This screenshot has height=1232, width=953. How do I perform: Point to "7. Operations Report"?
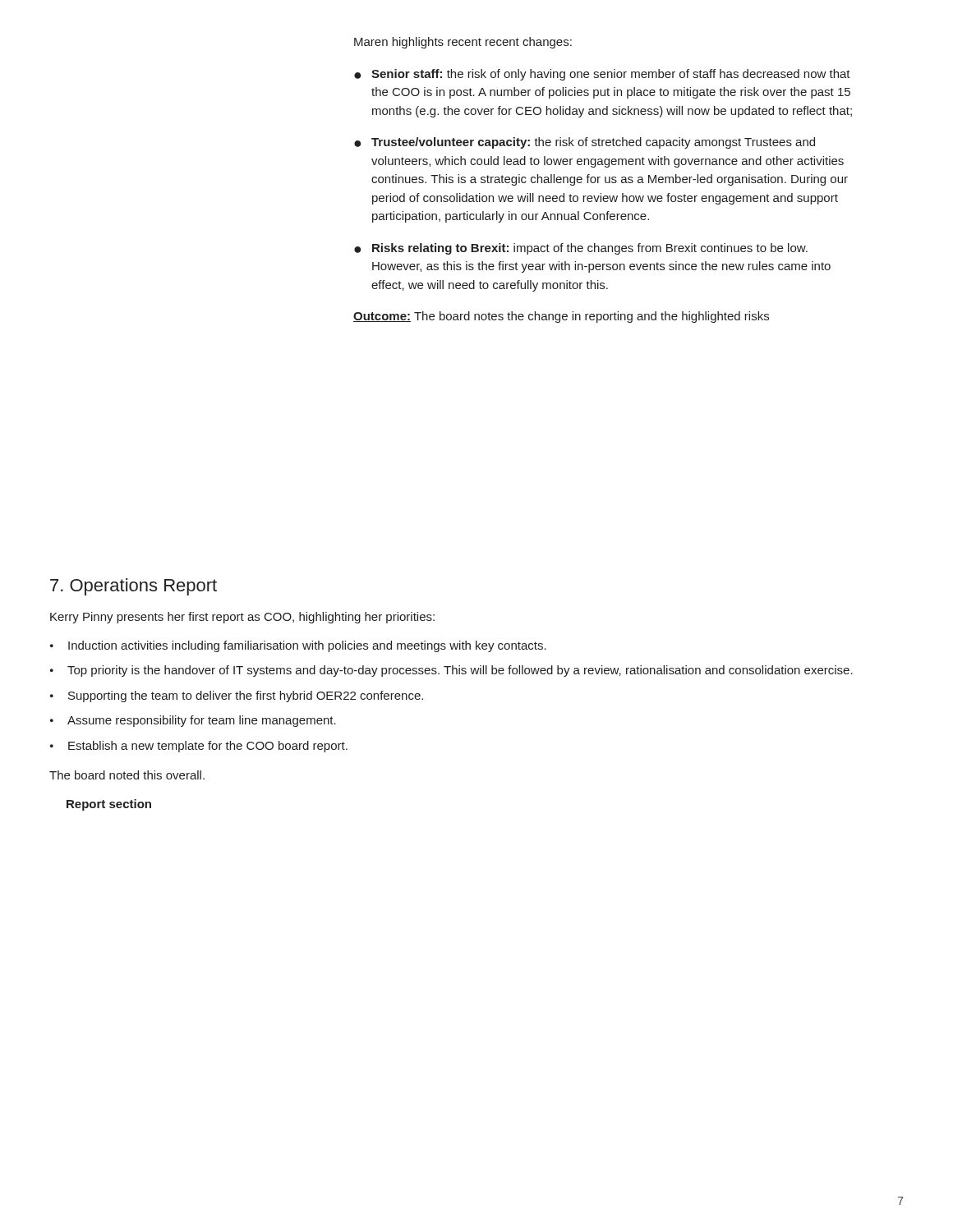[x=134, y=587]
